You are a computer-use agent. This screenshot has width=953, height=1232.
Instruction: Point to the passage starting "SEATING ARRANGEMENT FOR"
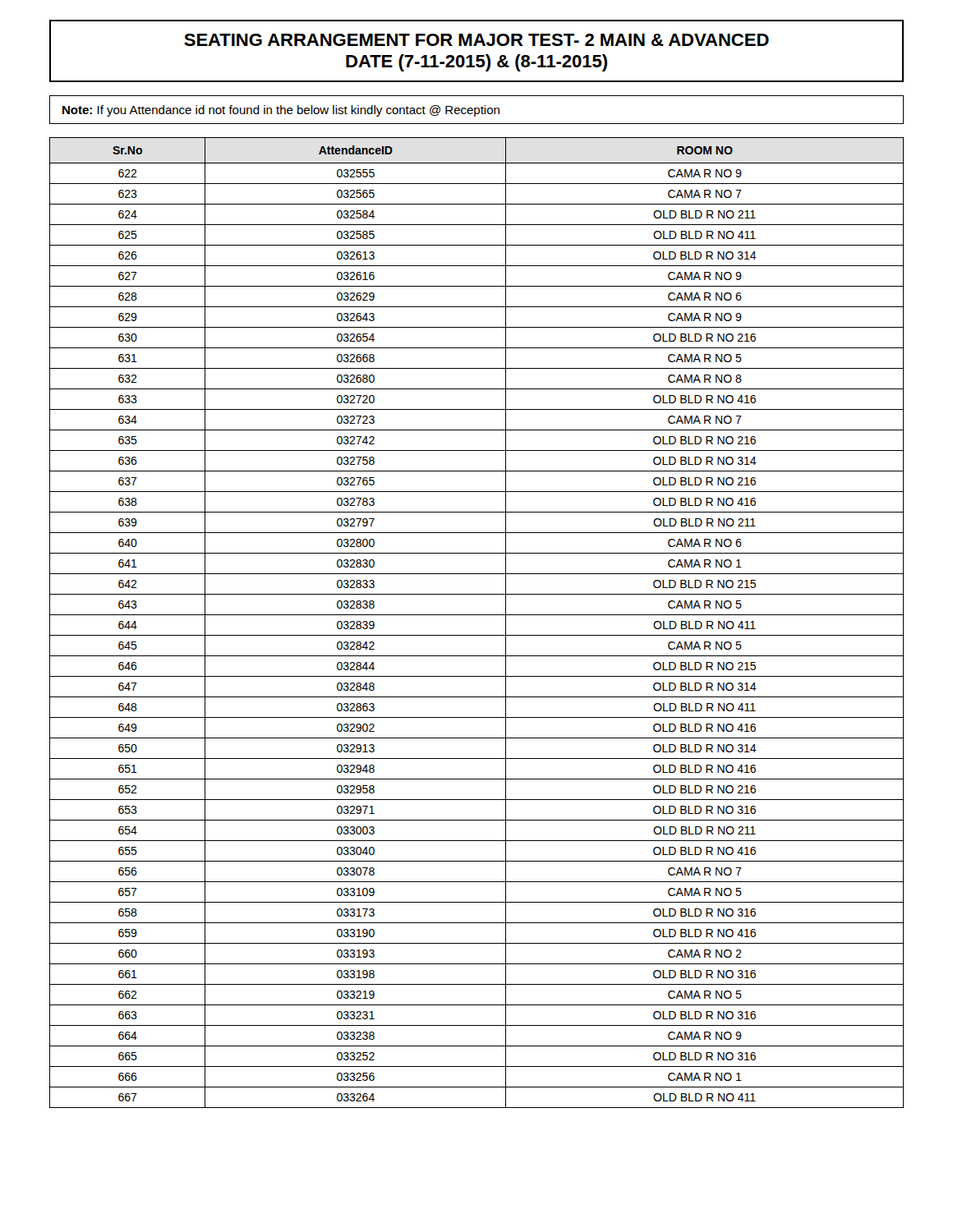tap(476, 51)
